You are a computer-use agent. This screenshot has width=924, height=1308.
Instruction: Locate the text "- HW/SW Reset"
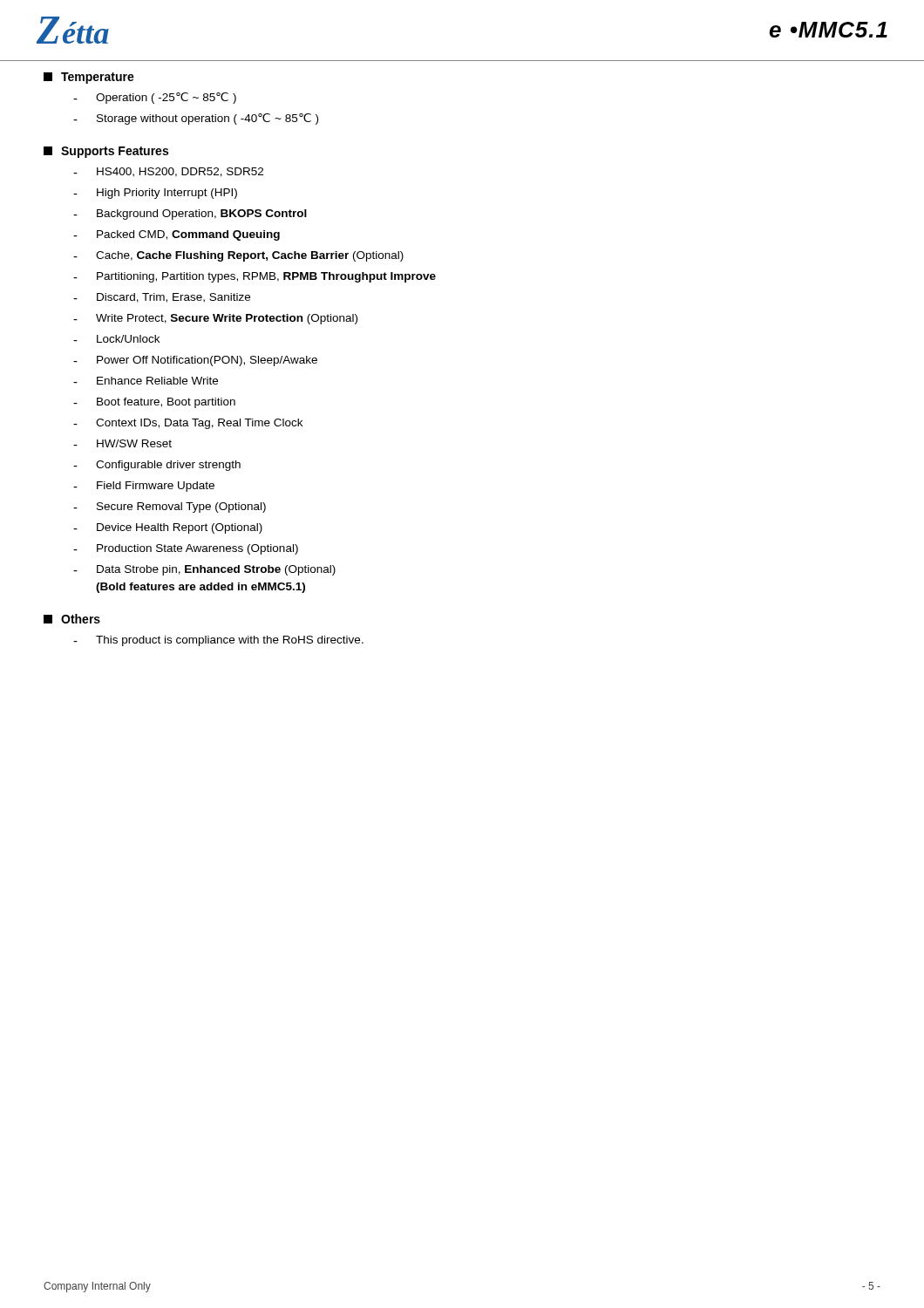[122, 443]
